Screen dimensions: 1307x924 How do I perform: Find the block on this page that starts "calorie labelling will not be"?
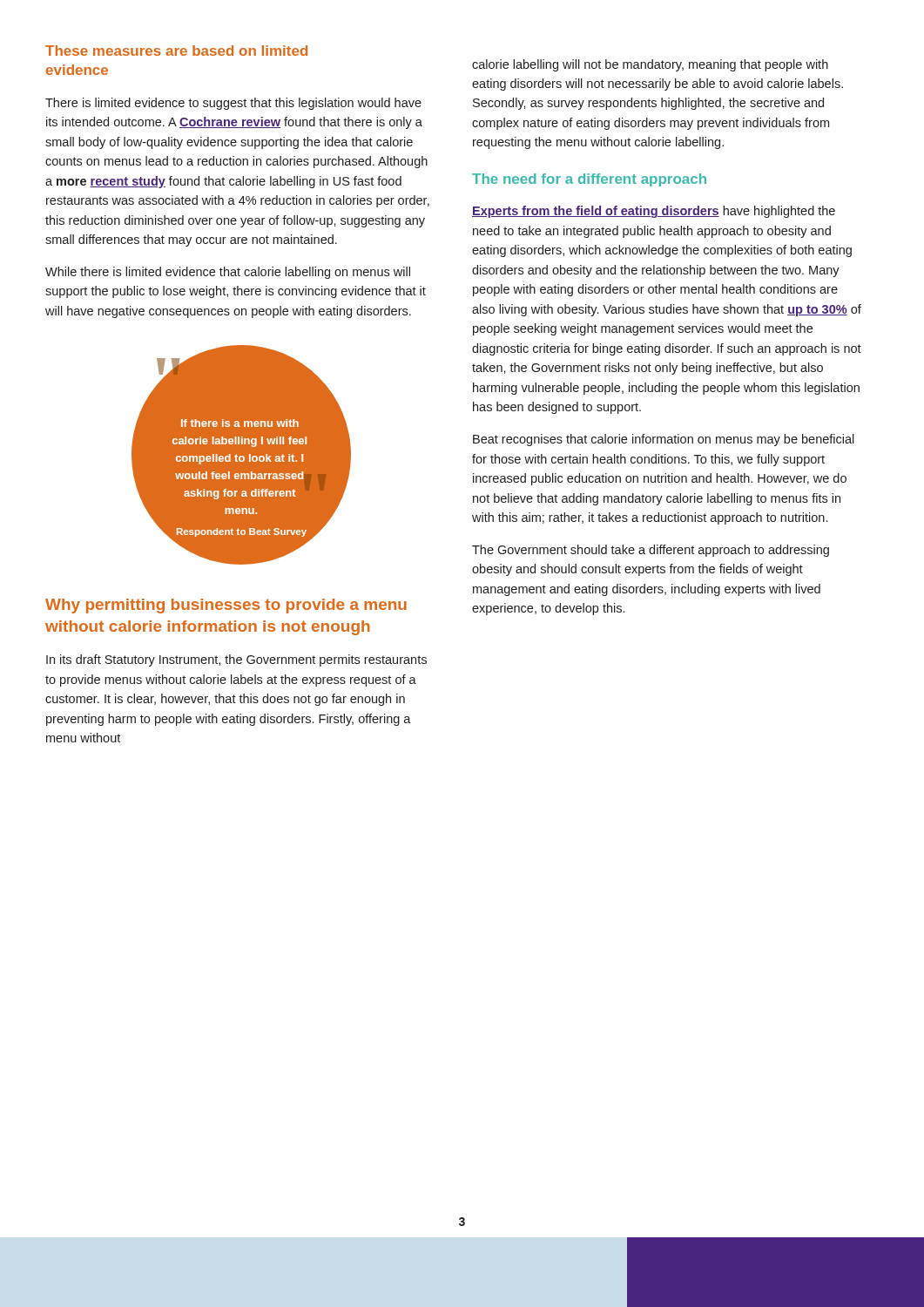click(668, 103)
